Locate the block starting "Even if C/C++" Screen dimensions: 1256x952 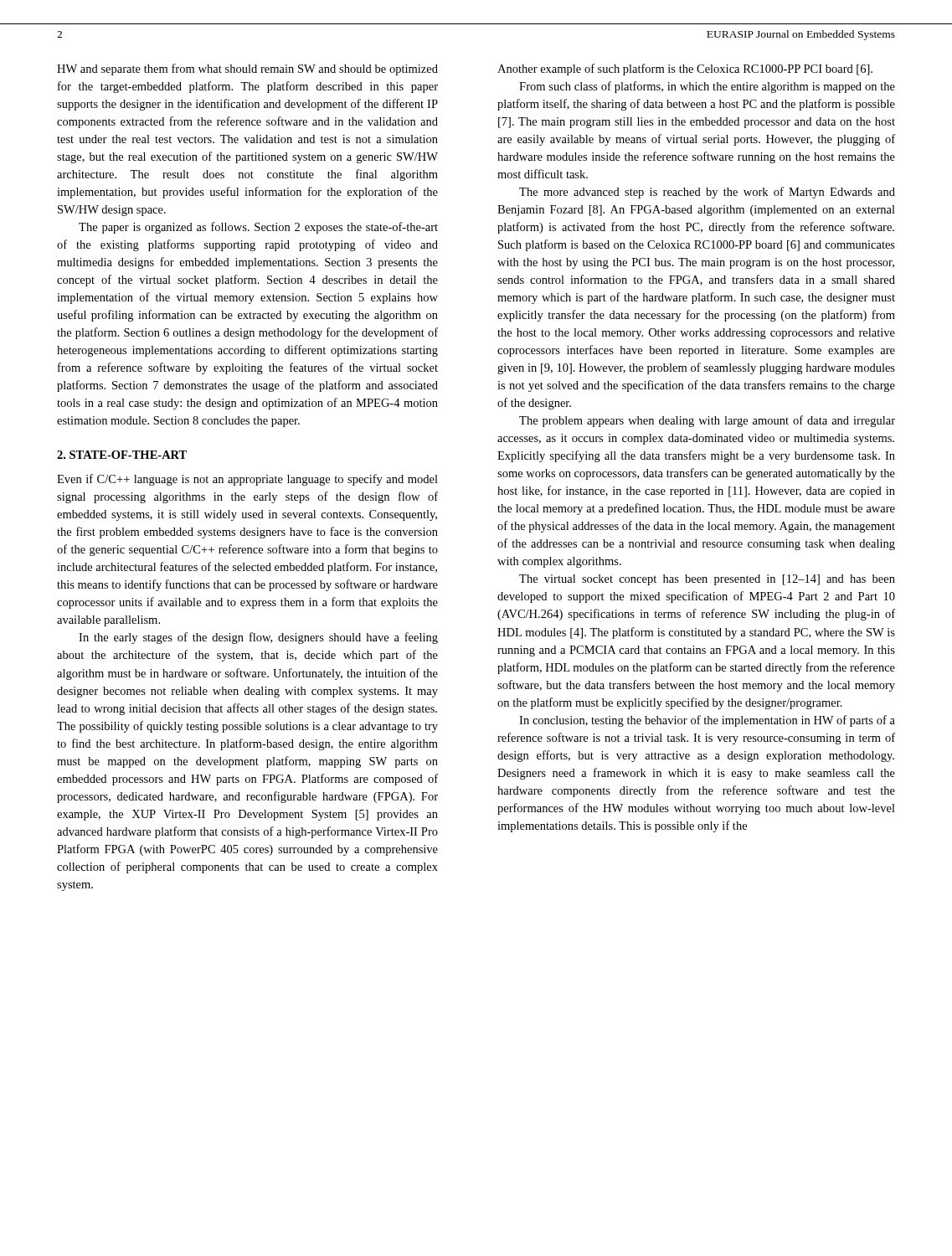pyautogui.click(x=247, y=550)
